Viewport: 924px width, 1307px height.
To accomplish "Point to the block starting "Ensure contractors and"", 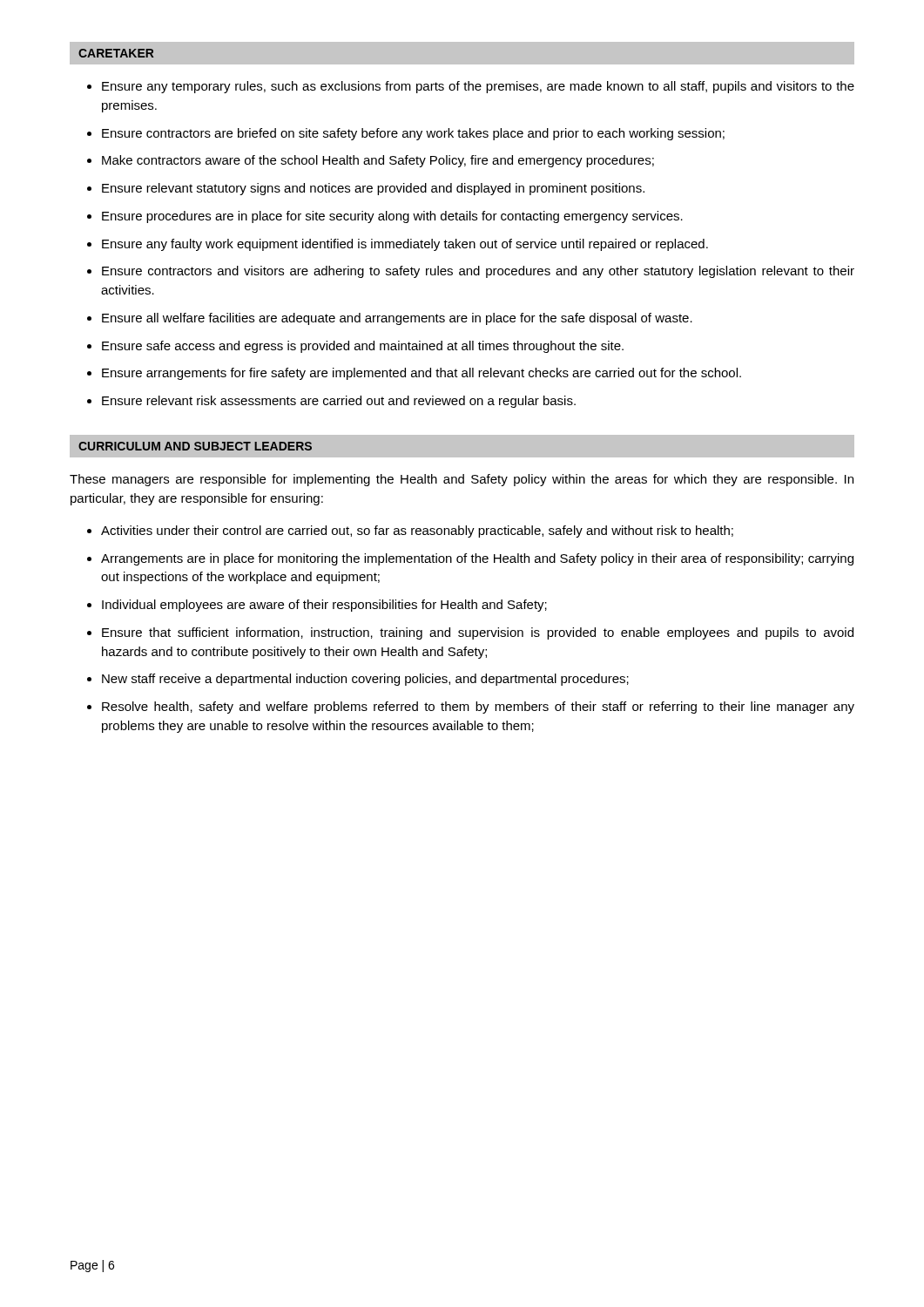I will 478,280.
